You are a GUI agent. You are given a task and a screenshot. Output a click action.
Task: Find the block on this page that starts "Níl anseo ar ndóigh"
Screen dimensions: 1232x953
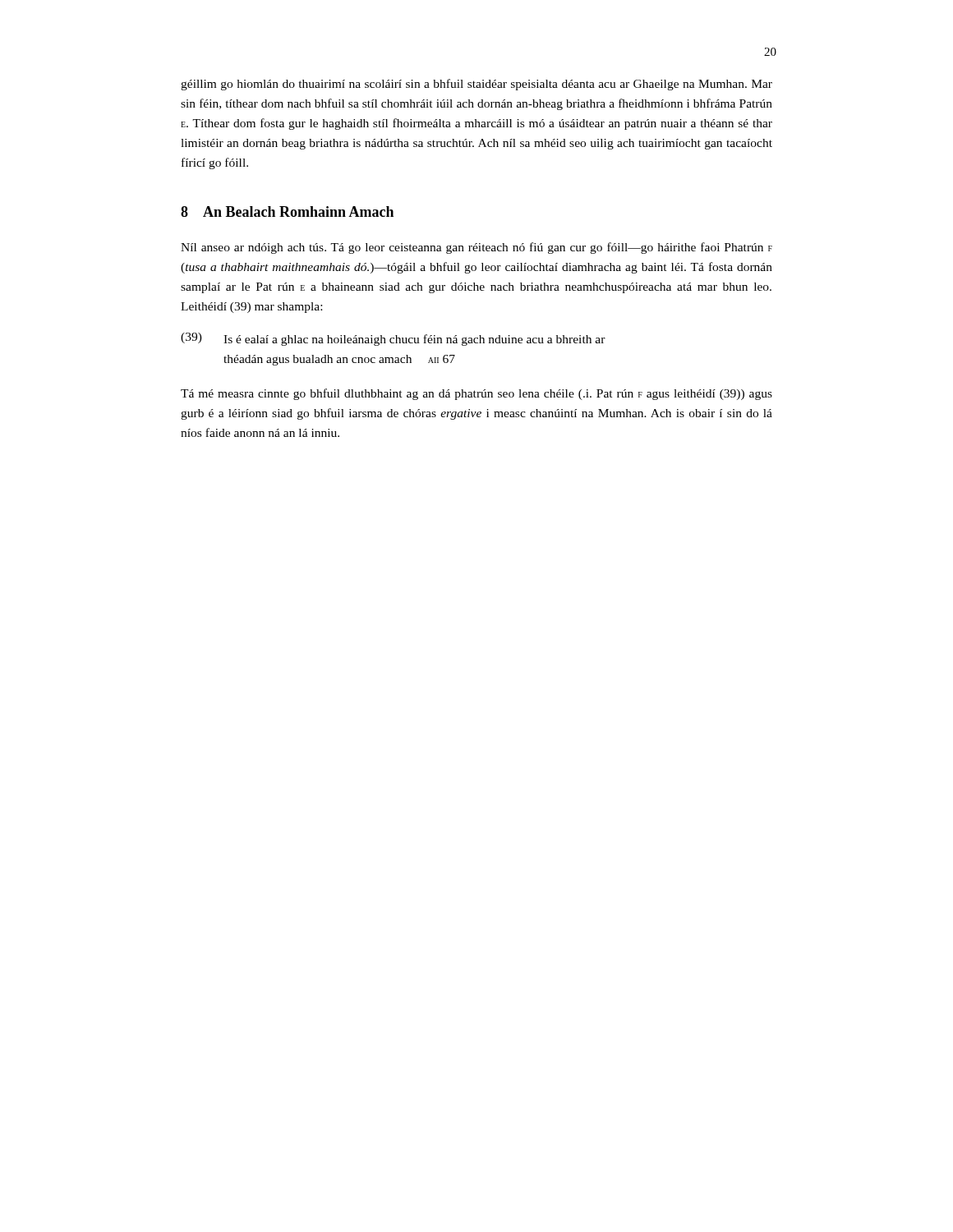click(x=476, y=276)
